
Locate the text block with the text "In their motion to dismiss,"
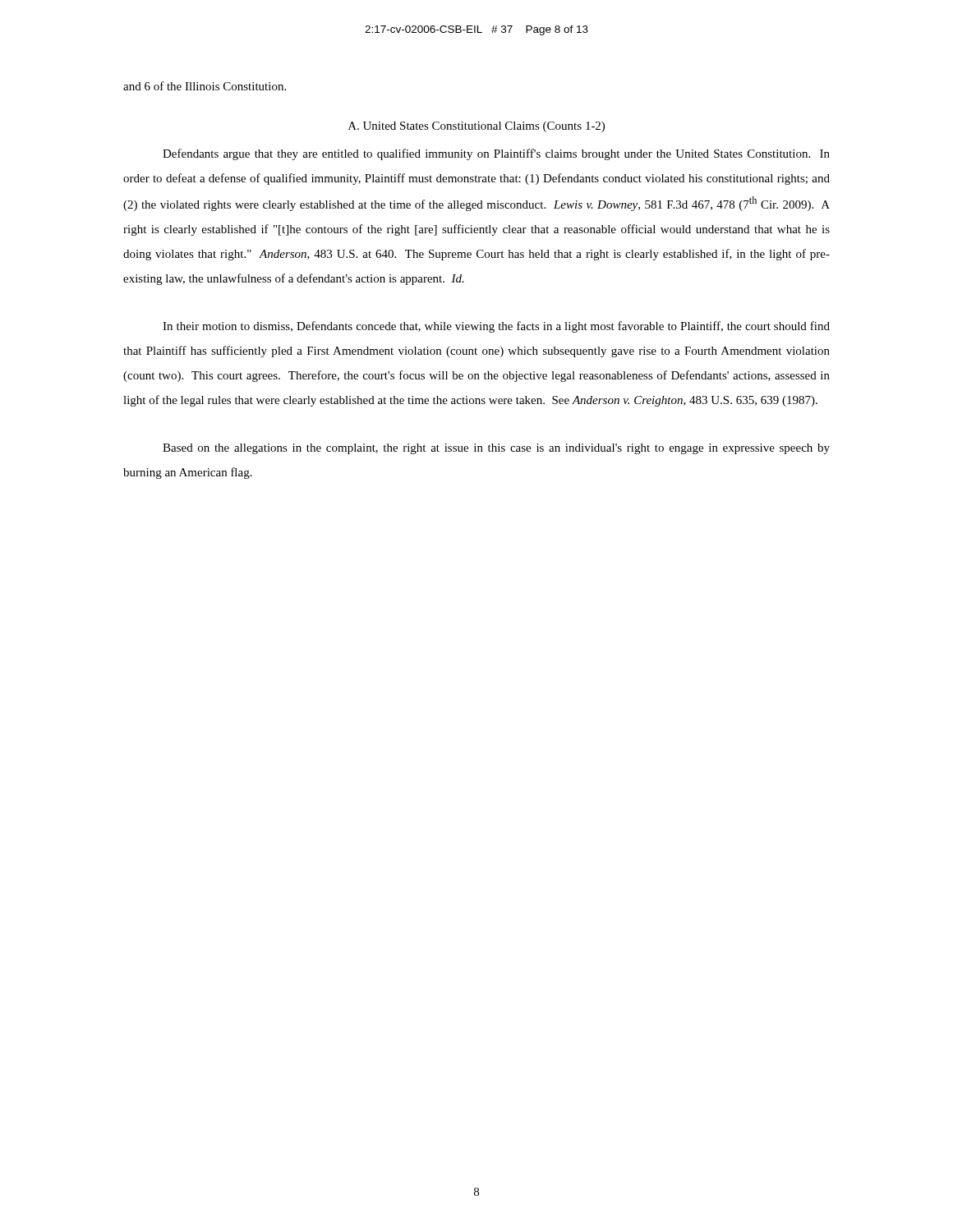coord(476,363)
